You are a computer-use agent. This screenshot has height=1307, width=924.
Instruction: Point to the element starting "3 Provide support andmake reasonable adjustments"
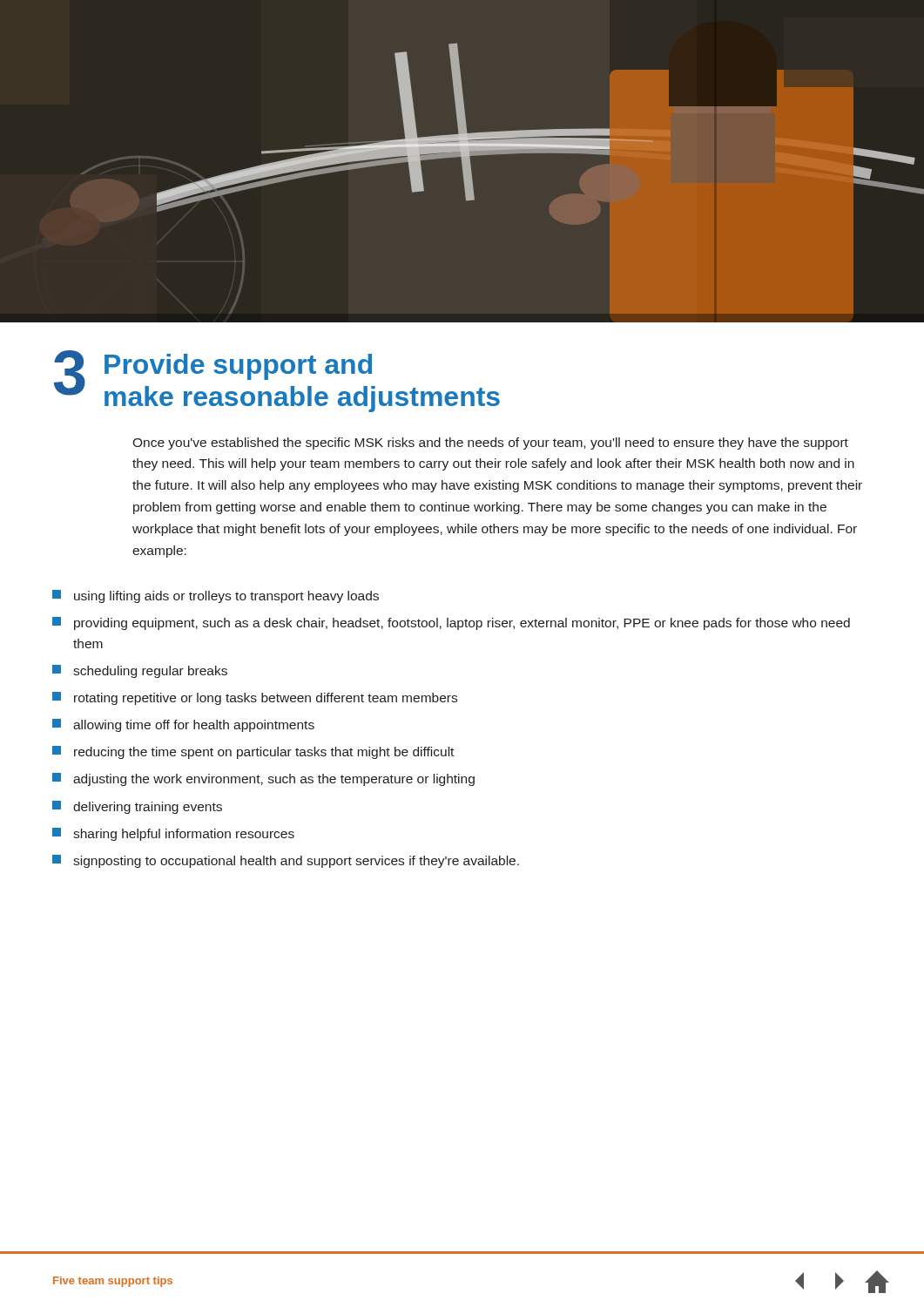click(277, 381)
